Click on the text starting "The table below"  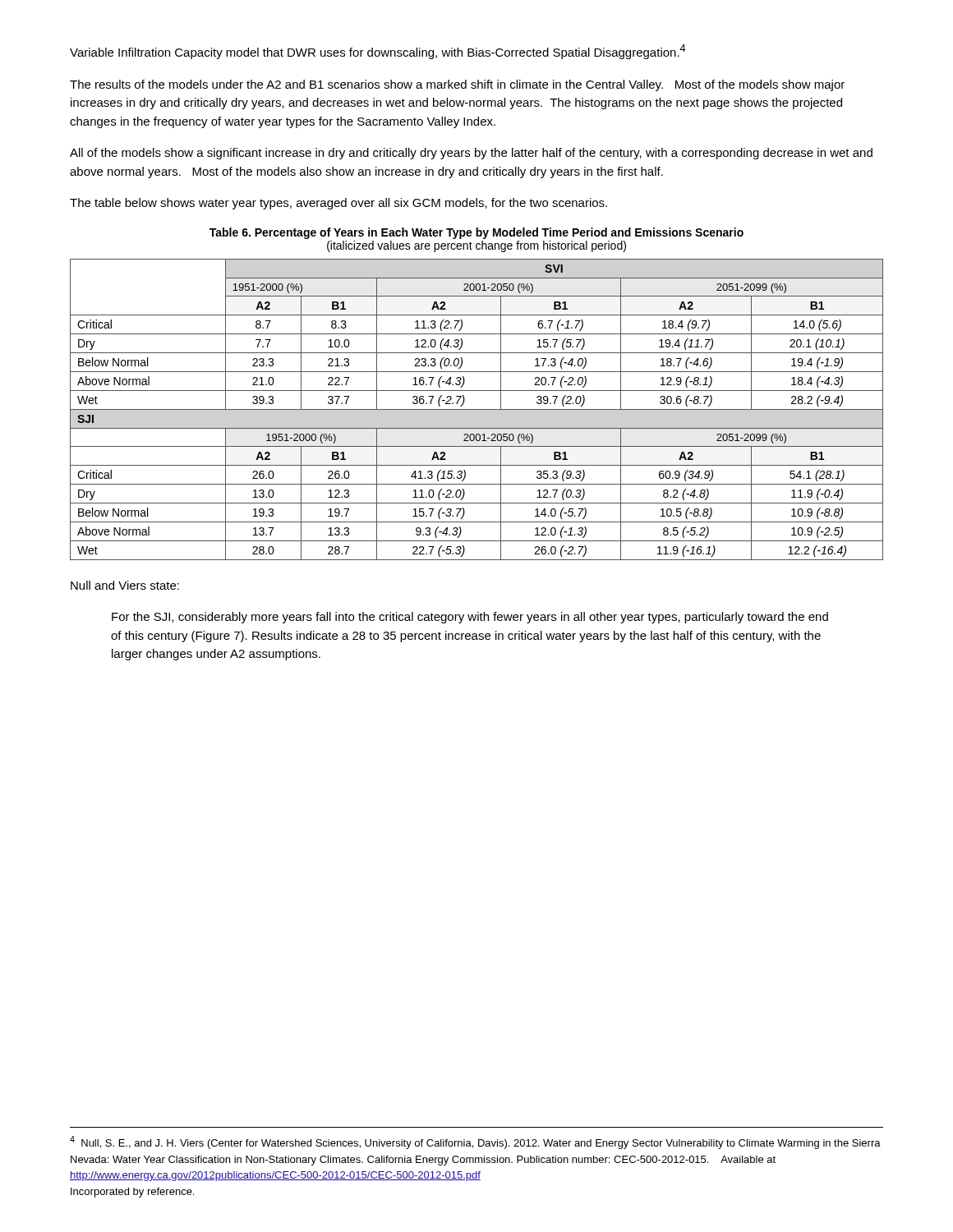(x=339, y=202)
